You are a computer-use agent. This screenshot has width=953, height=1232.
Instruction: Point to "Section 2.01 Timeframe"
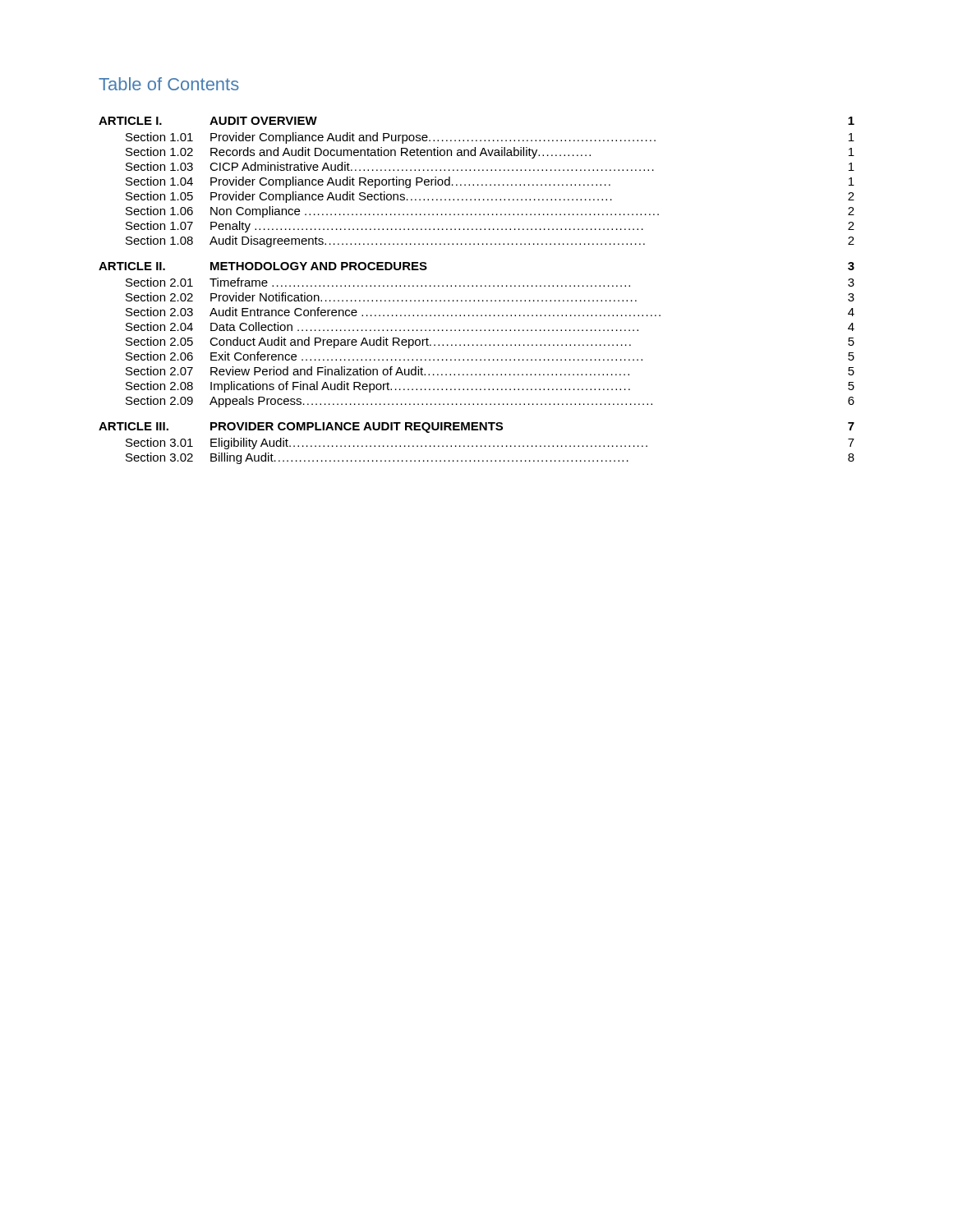click(x=490, y=282)
